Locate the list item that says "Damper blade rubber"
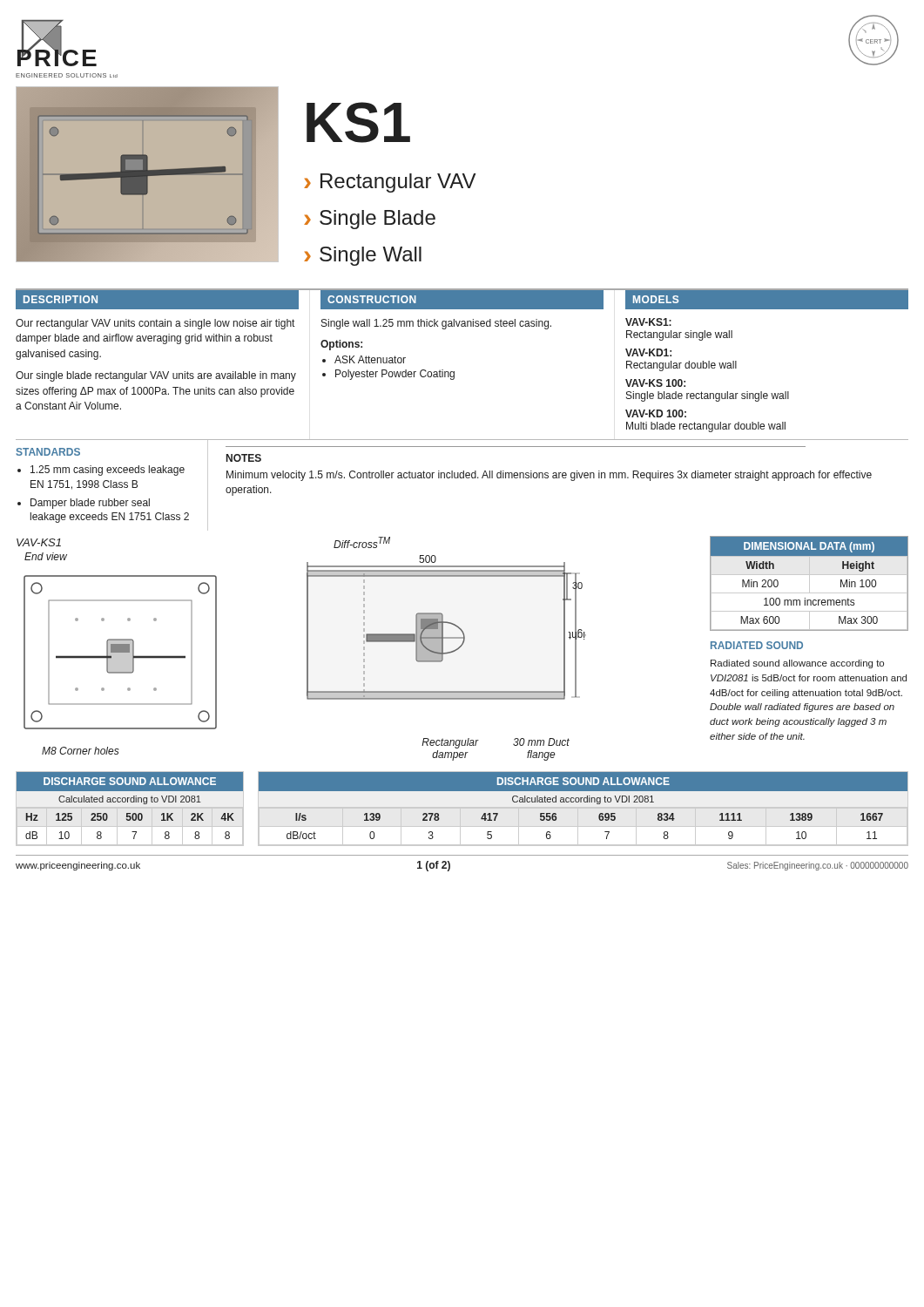The image size is (924, 1307). click(x=109, y=510)
